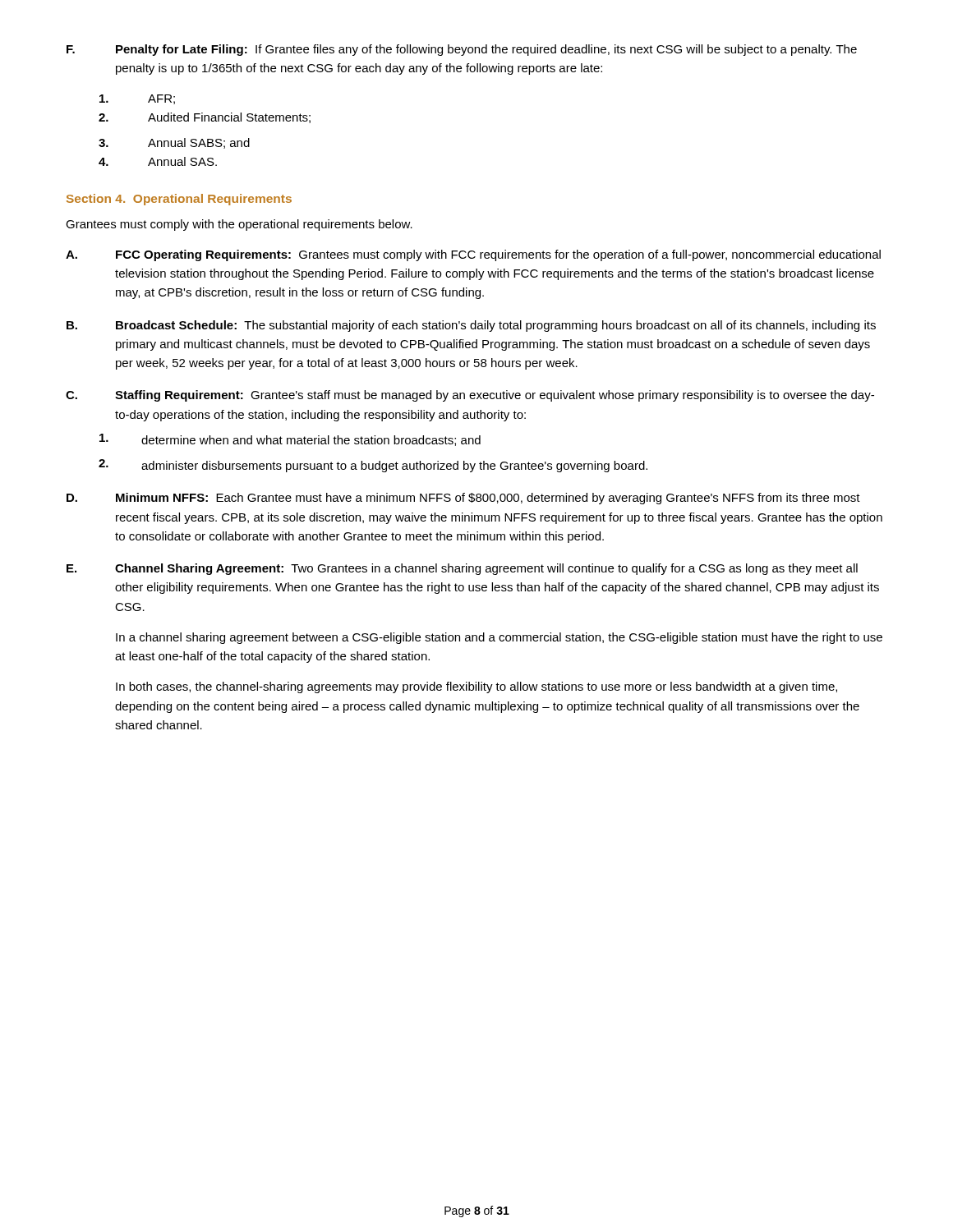Click a section header

[x=179, y=198]
